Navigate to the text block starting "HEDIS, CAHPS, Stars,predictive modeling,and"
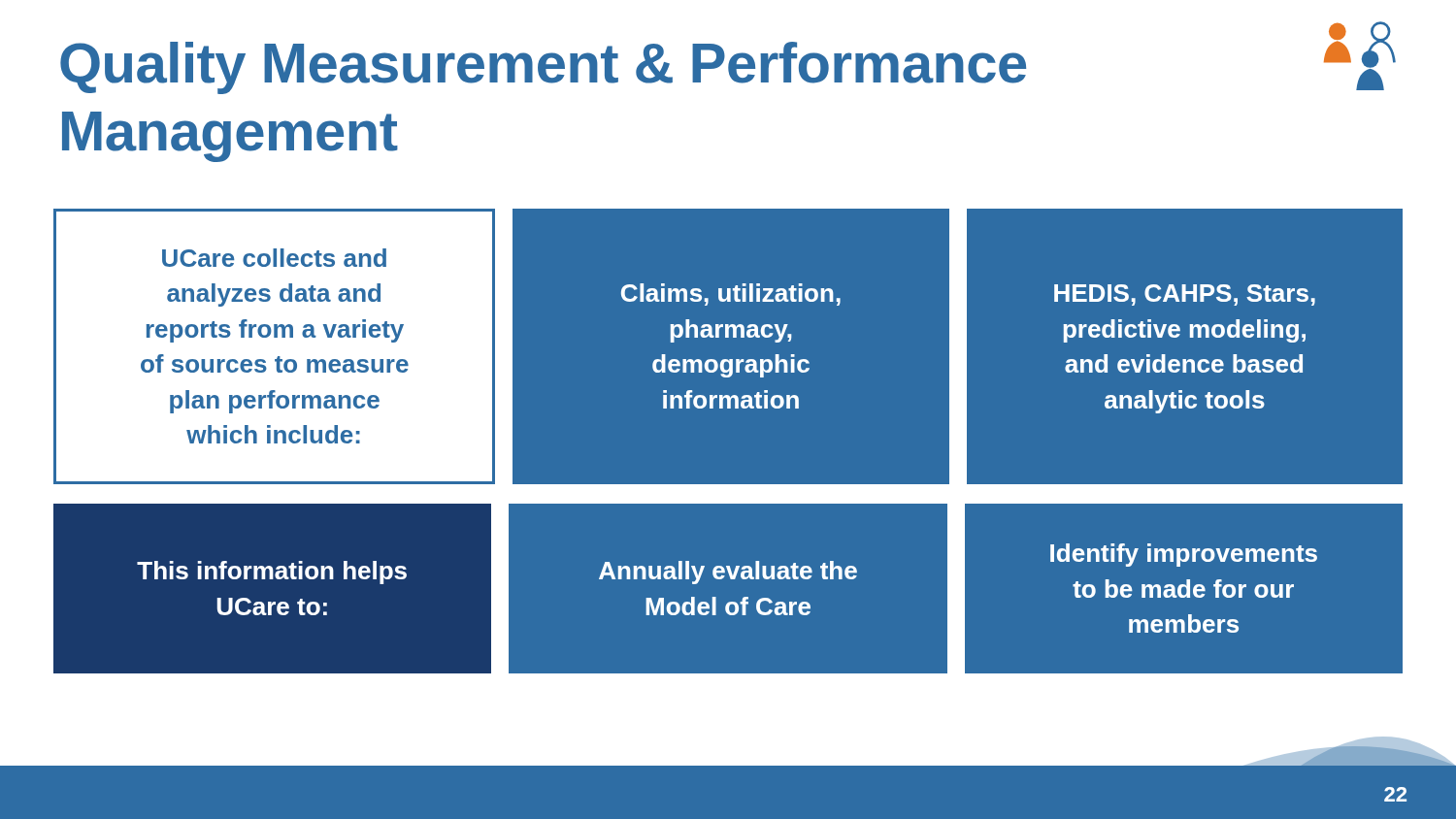Screen dimensions: 819x1456 [1185, 346]
